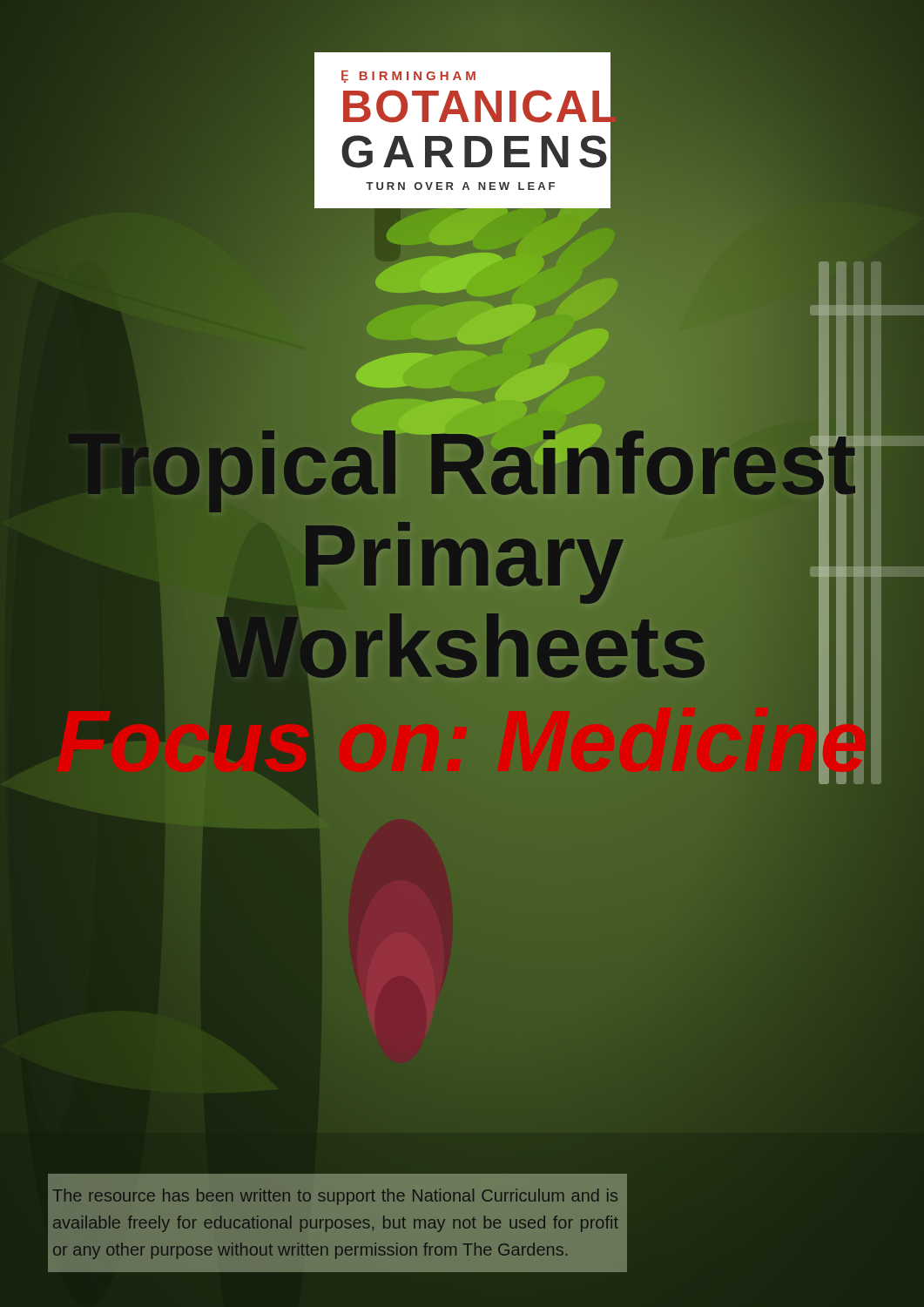
Task: Click the title that begins "Tropical Rainforest Primary Worksheets Focus on:"
Action: click(x=462, y=603)
